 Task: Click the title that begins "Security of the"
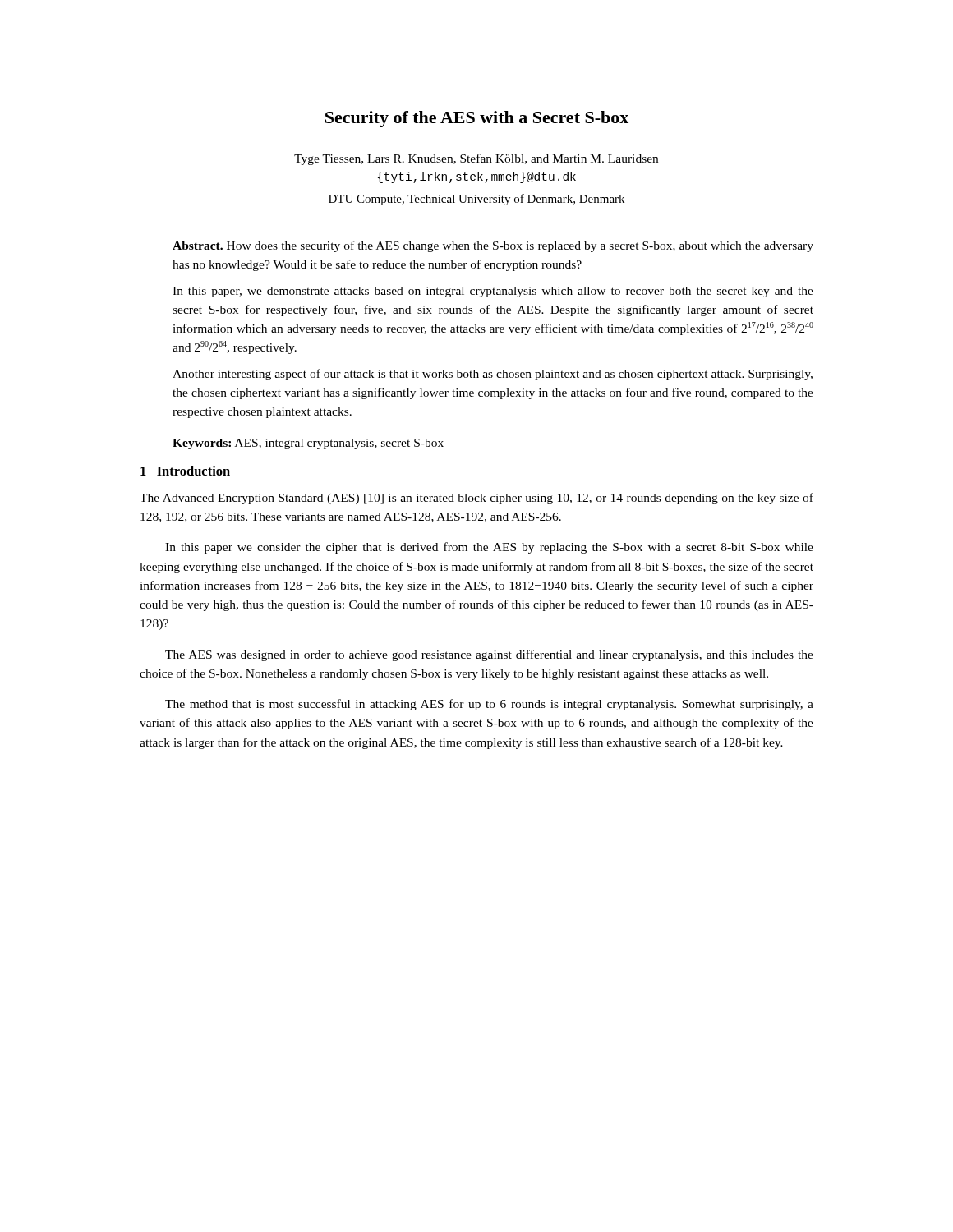(x=476, y=117)
